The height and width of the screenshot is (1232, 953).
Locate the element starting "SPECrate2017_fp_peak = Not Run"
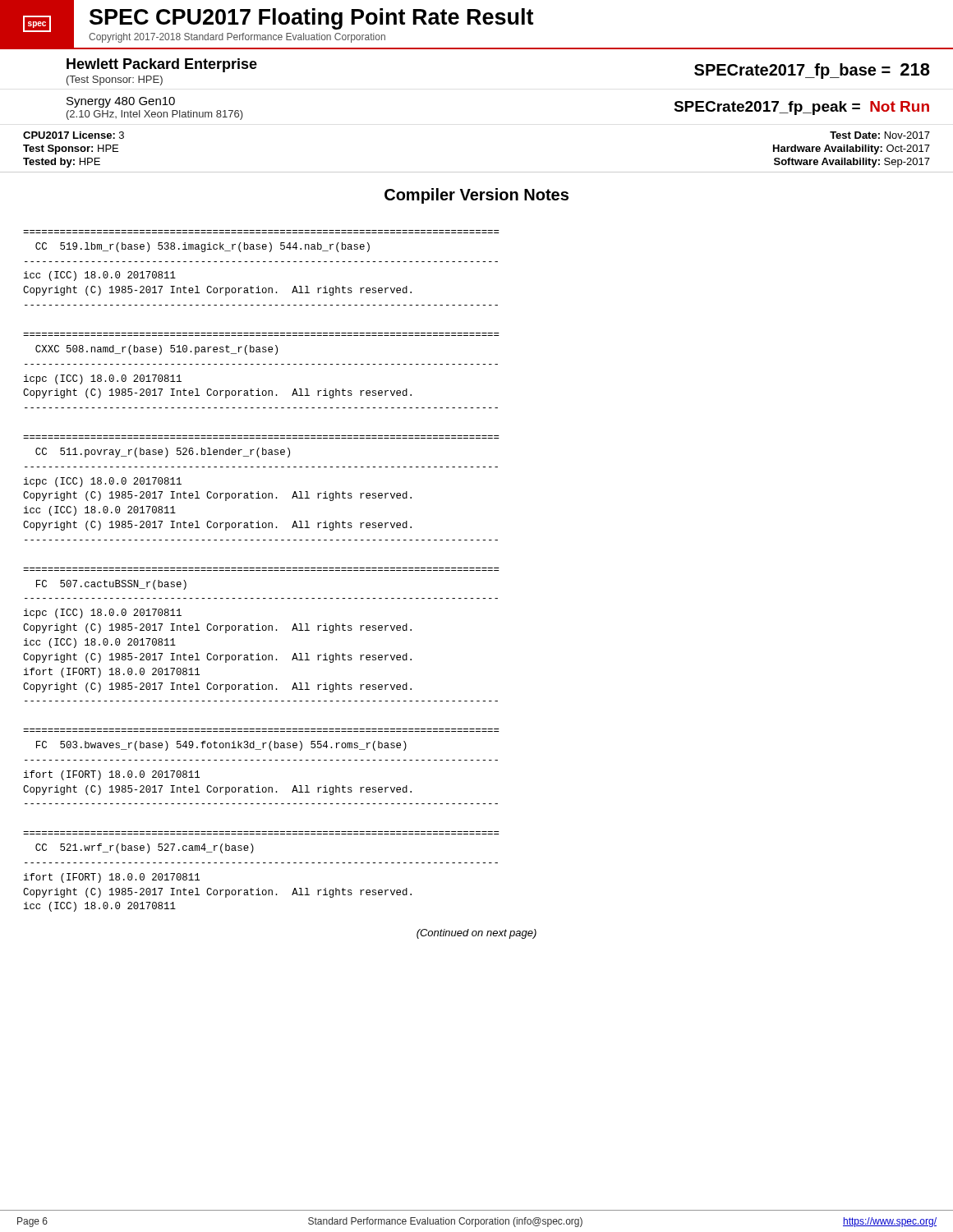790,107
